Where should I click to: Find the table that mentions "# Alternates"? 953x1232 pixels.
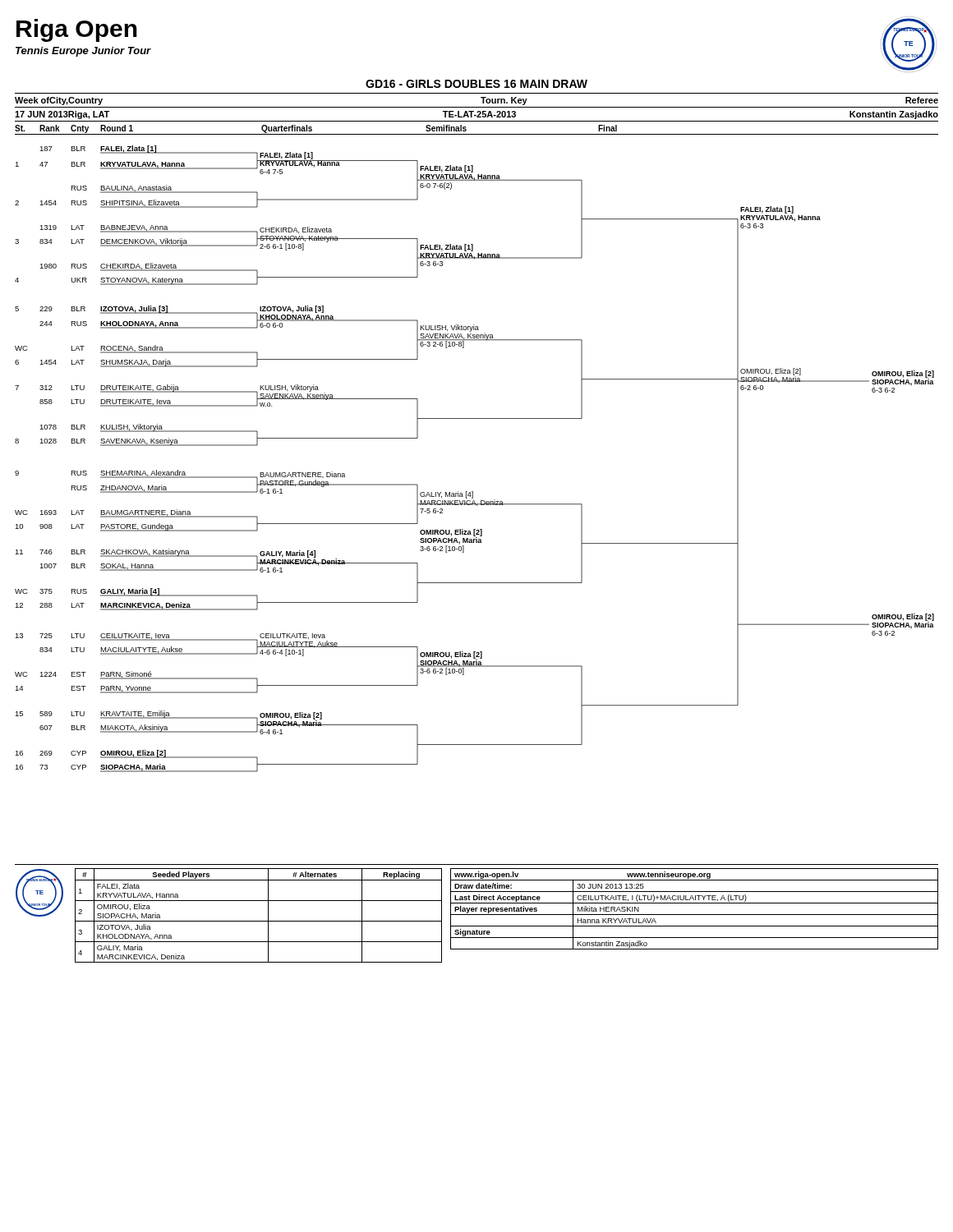(x=258, y=915)
